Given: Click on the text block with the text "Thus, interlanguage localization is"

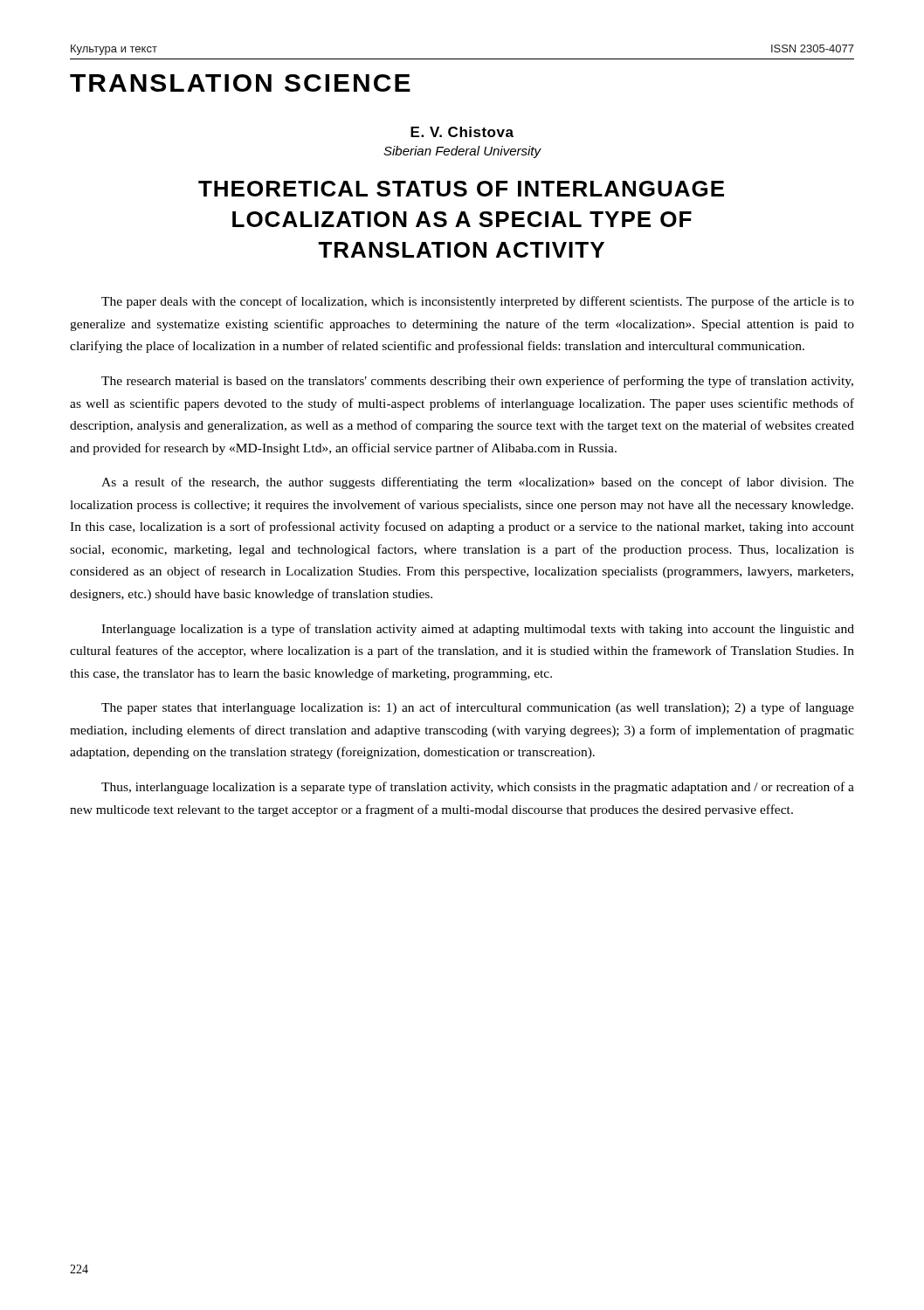Looking at the screenshot, I should tap(462, 798).
